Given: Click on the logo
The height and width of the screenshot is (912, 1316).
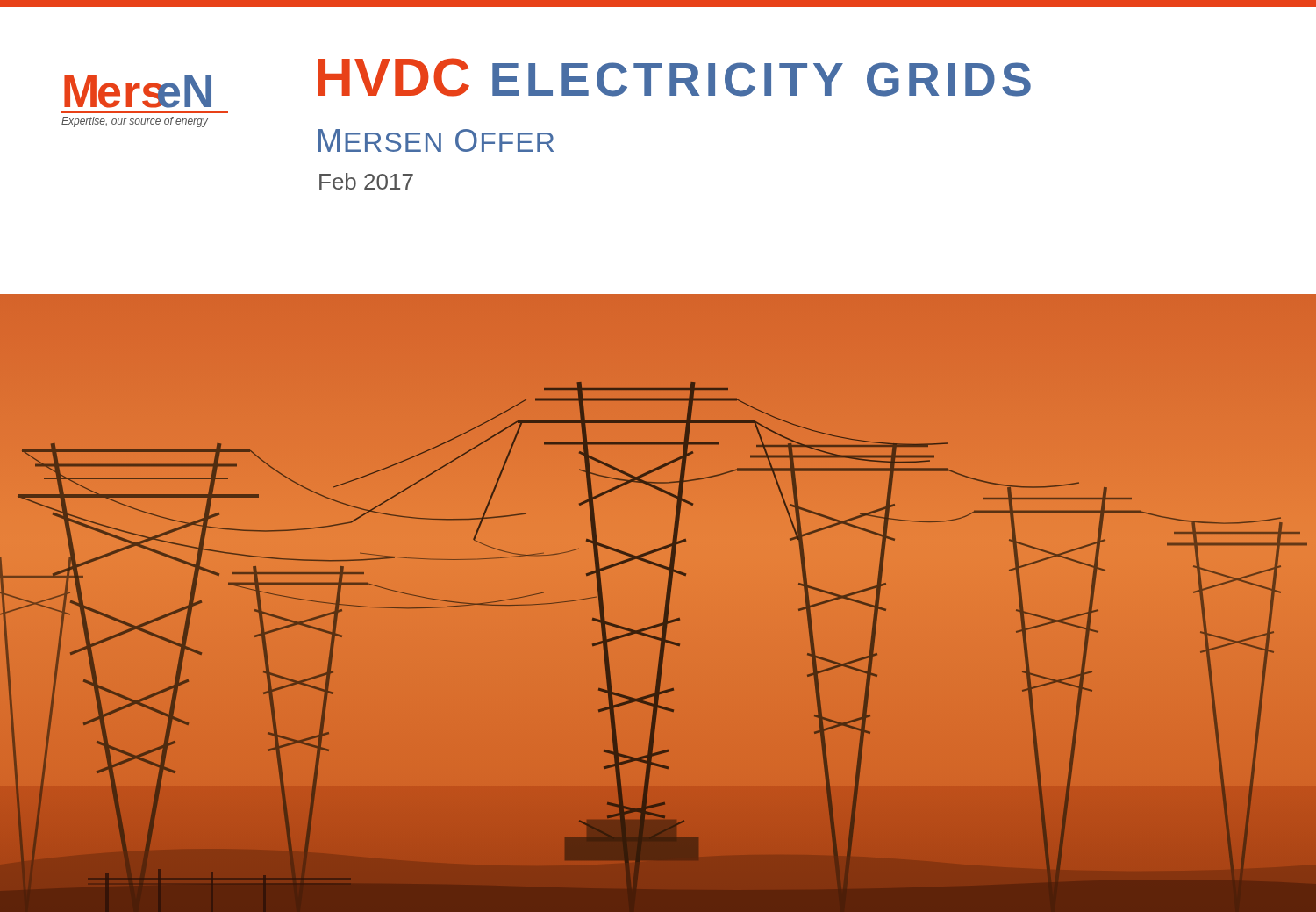Looking at the screenshot, I should [x=171, y=97].
